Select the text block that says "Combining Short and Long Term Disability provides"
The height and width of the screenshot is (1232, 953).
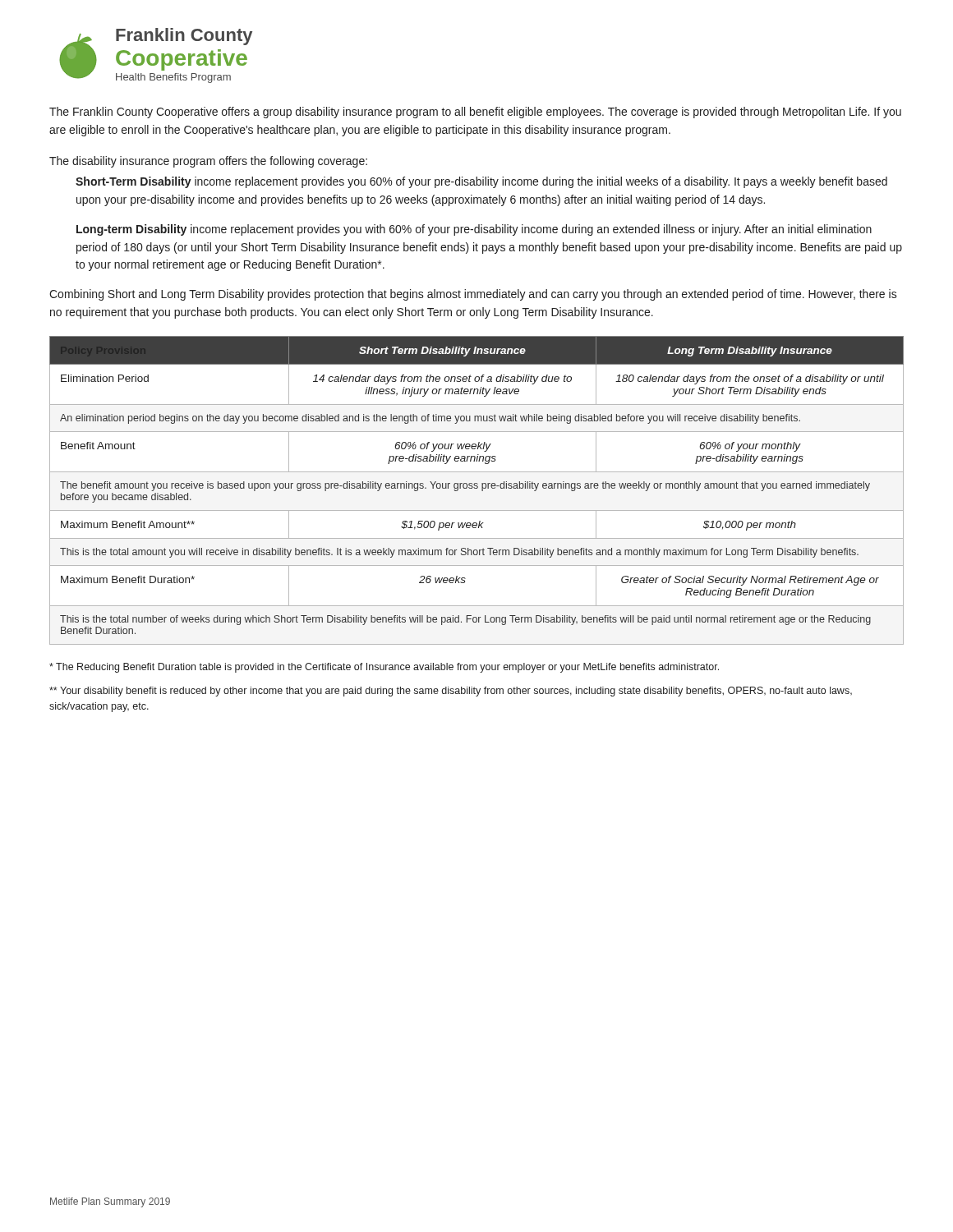473,303
